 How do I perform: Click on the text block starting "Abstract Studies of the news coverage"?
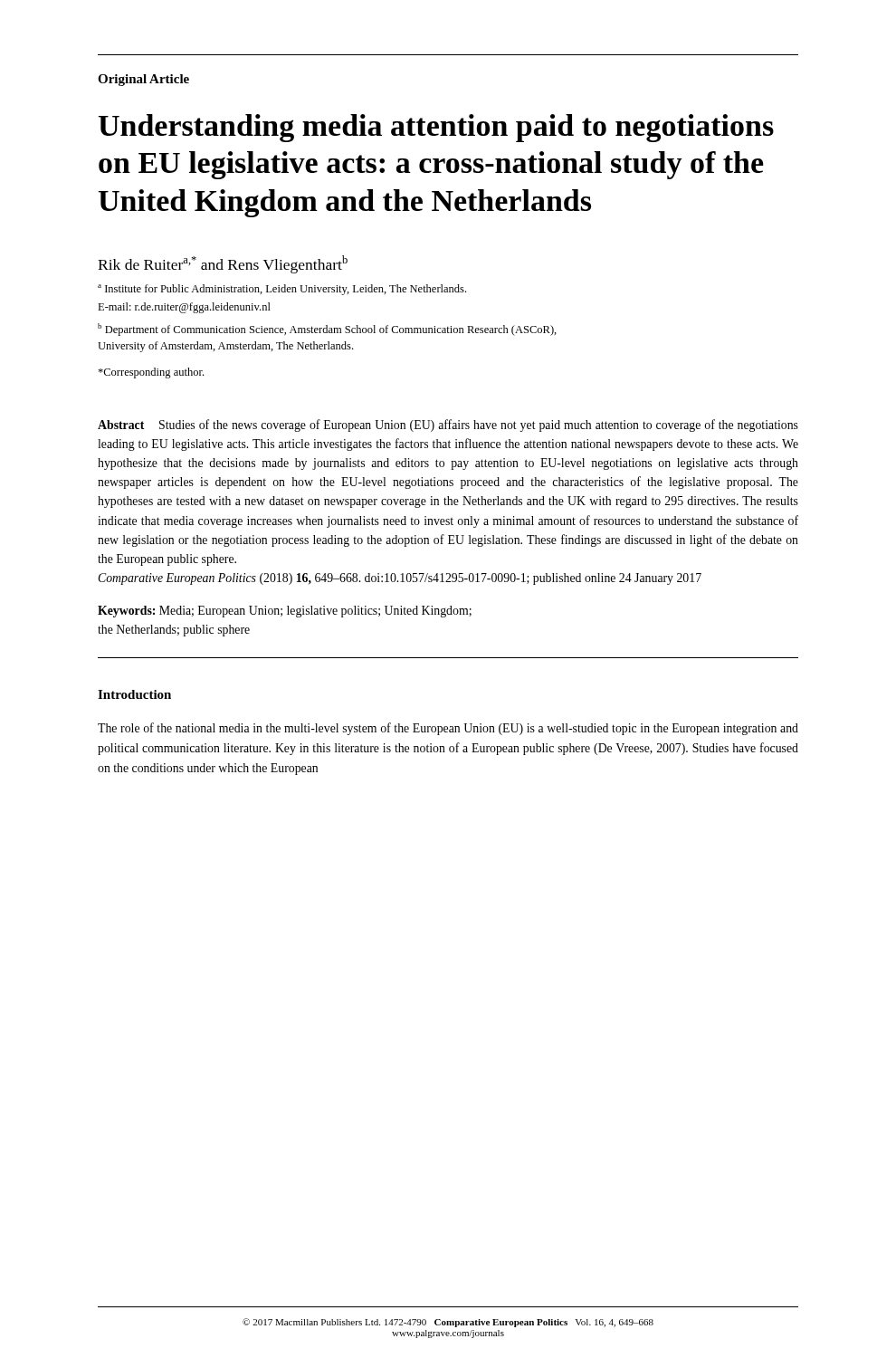click(448, 502)
